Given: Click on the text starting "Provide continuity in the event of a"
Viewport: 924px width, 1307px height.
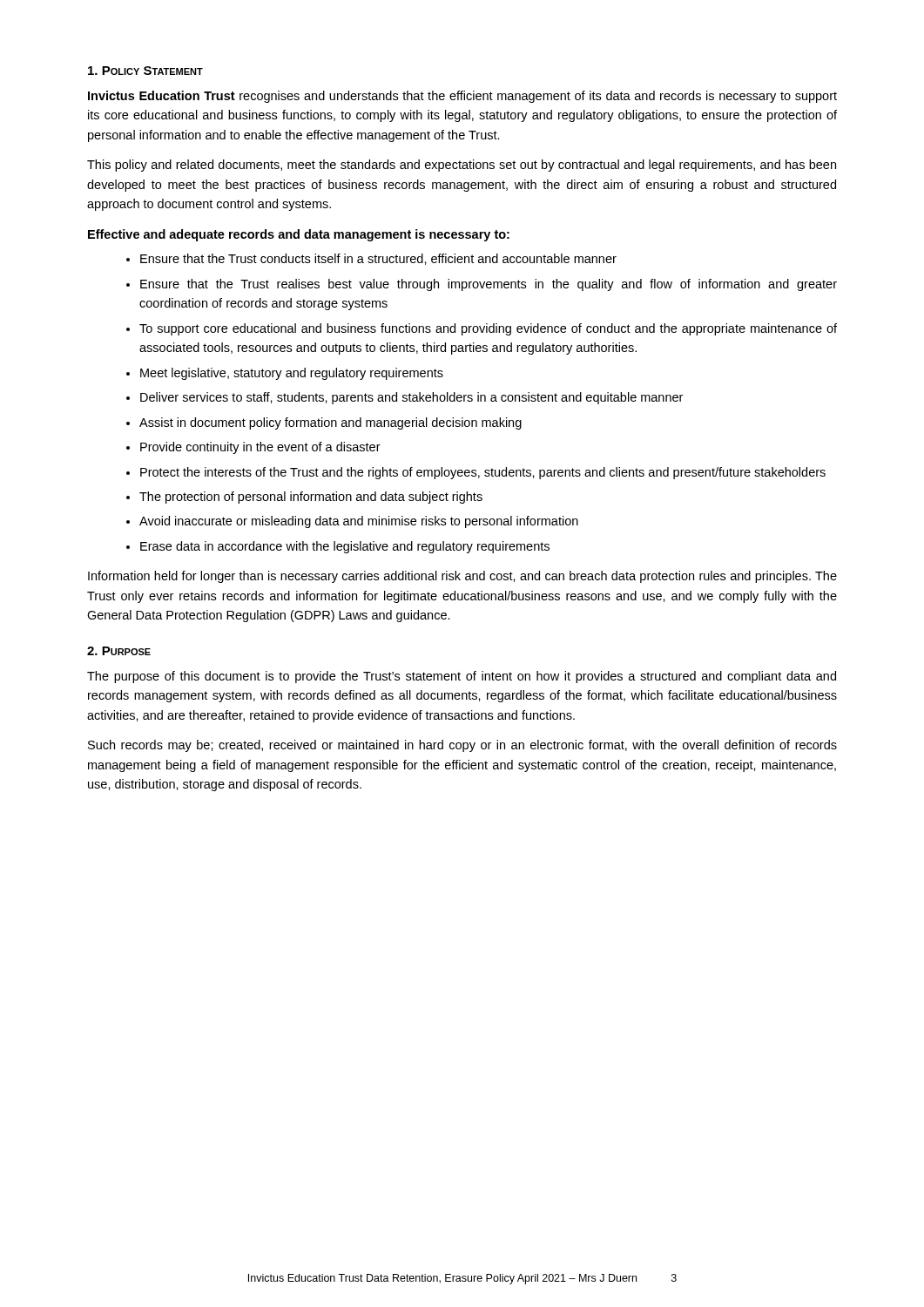Looking at the screenshot, I should click(260, 447).
